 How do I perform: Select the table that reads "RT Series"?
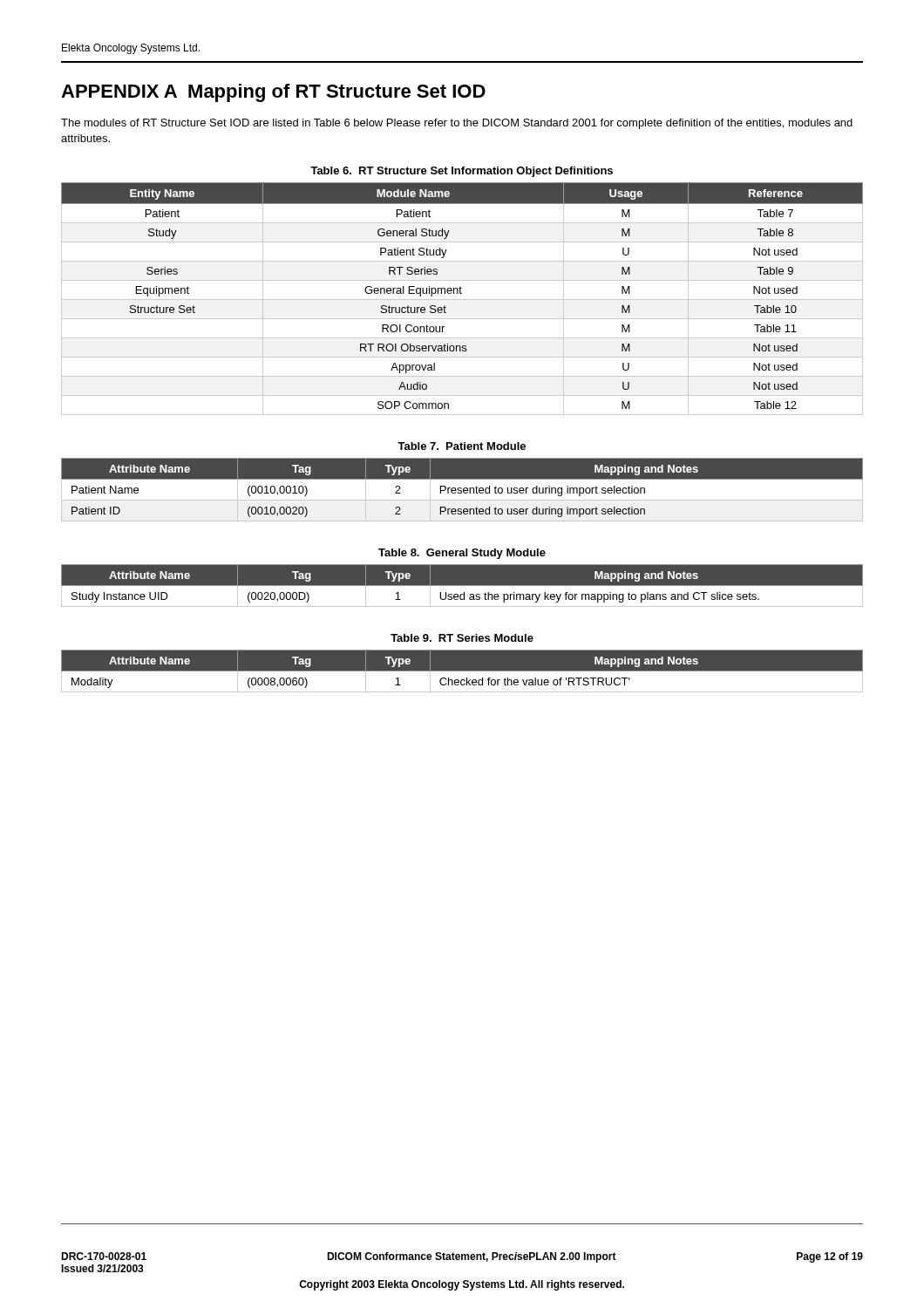pos(462,299)
